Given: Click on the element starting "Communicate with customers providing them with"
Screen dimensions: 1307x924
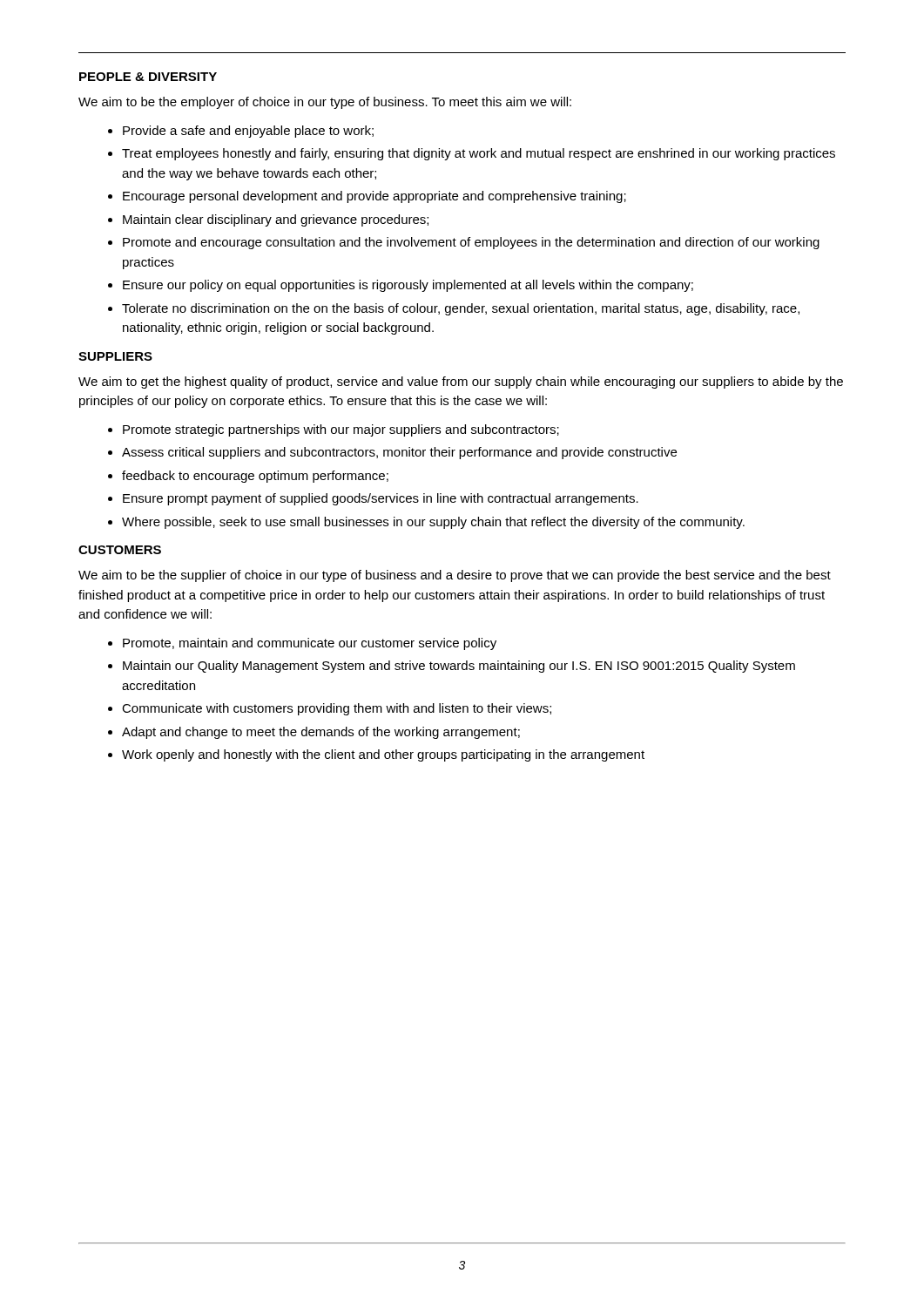Looking at the screenshot, I should coord(337,708).
